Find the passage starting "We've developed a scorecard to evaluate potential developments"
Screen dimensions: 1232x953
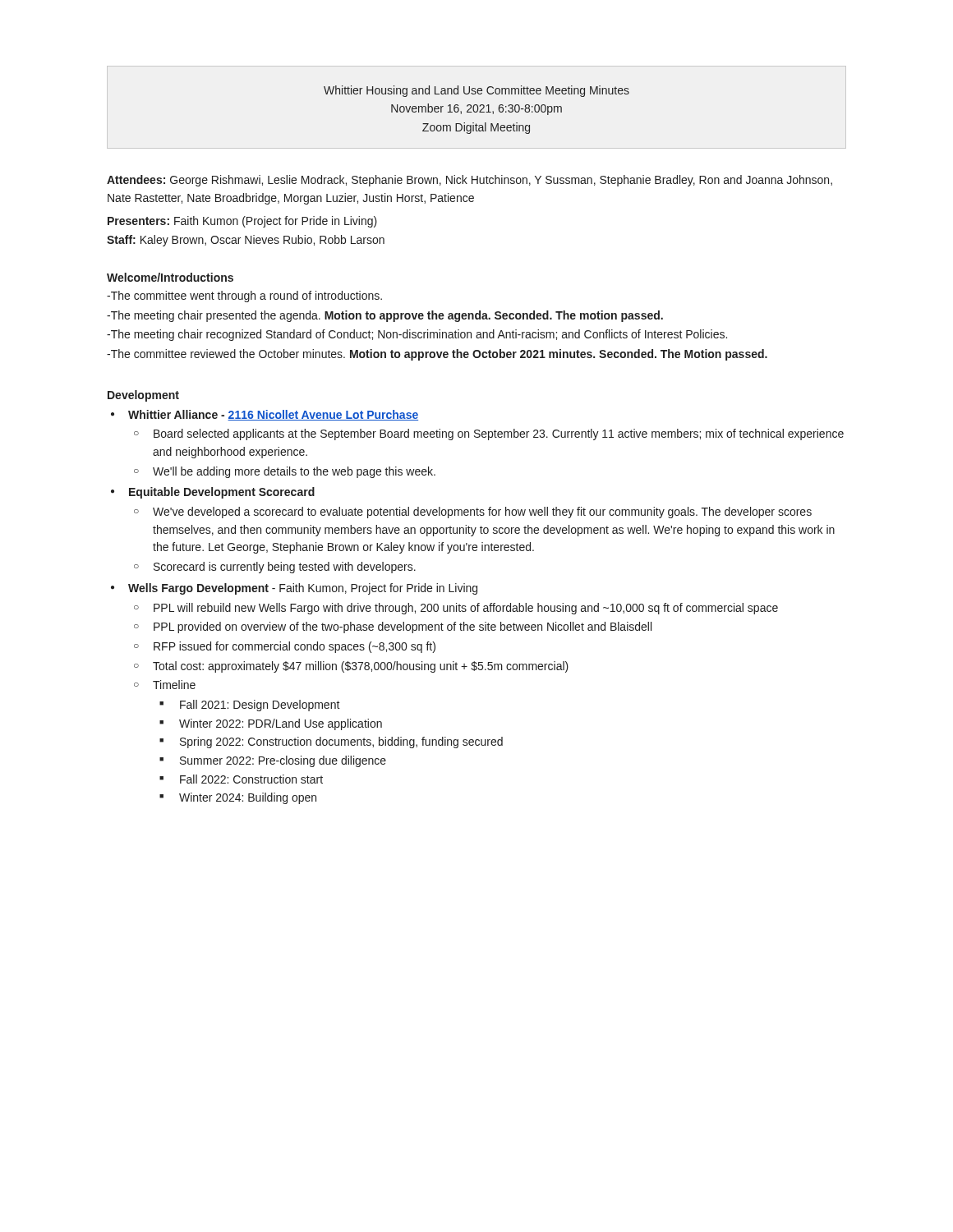point(494,530)
